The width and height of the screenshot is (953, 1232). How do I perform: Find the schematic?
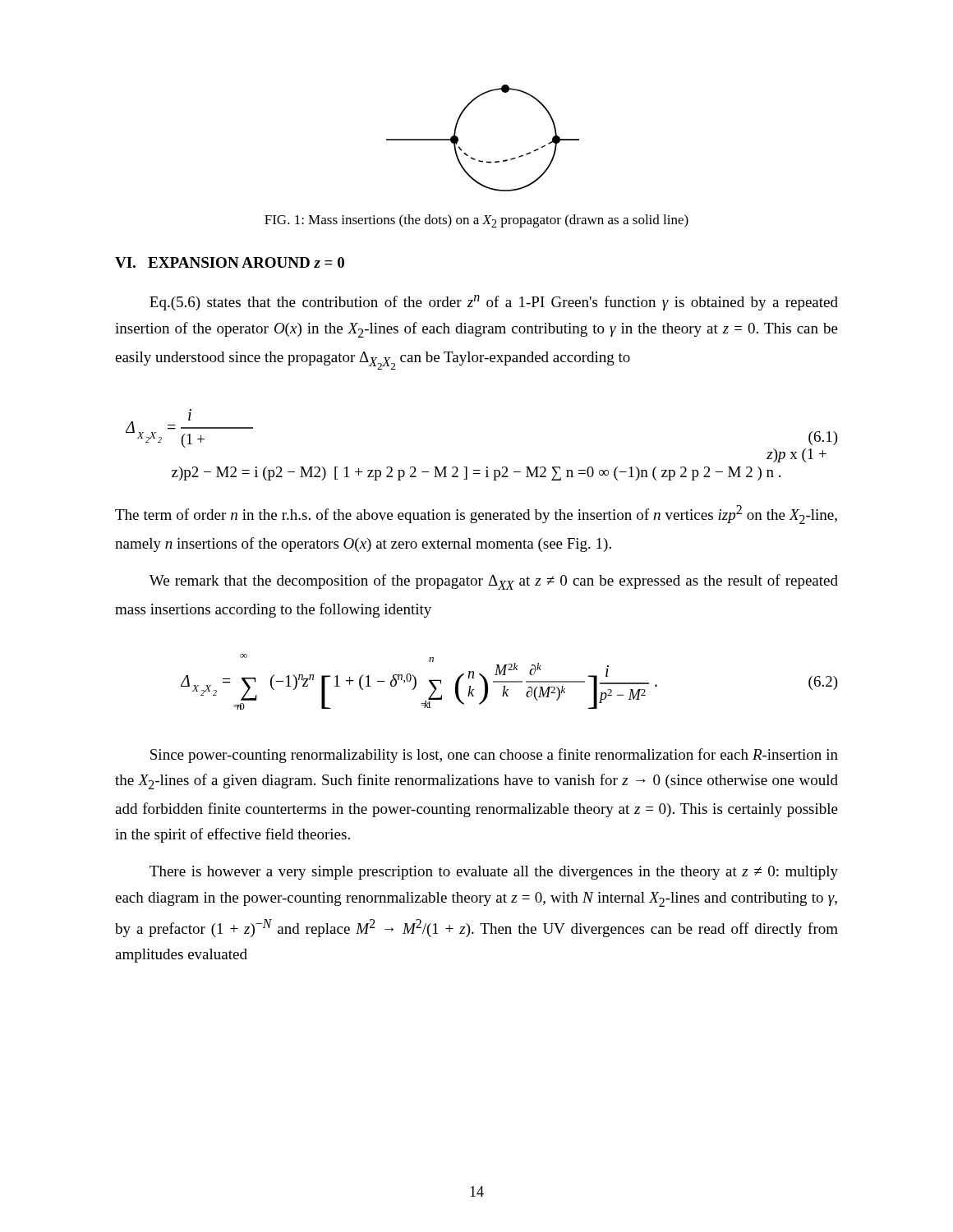tap(476, 131)
